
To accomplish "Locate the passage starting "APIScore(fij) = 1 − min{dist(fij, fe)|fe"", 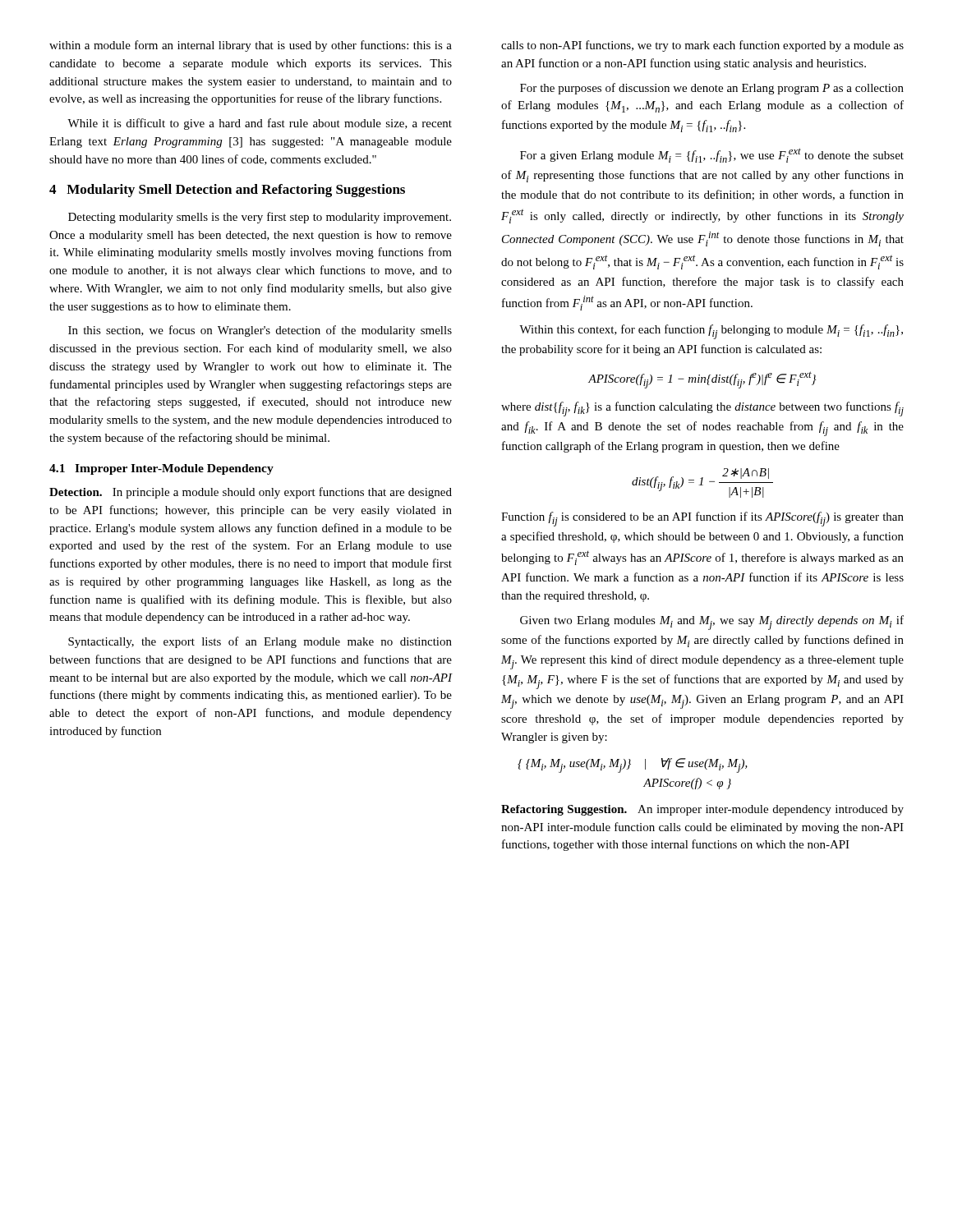I will tap(702, 378).
